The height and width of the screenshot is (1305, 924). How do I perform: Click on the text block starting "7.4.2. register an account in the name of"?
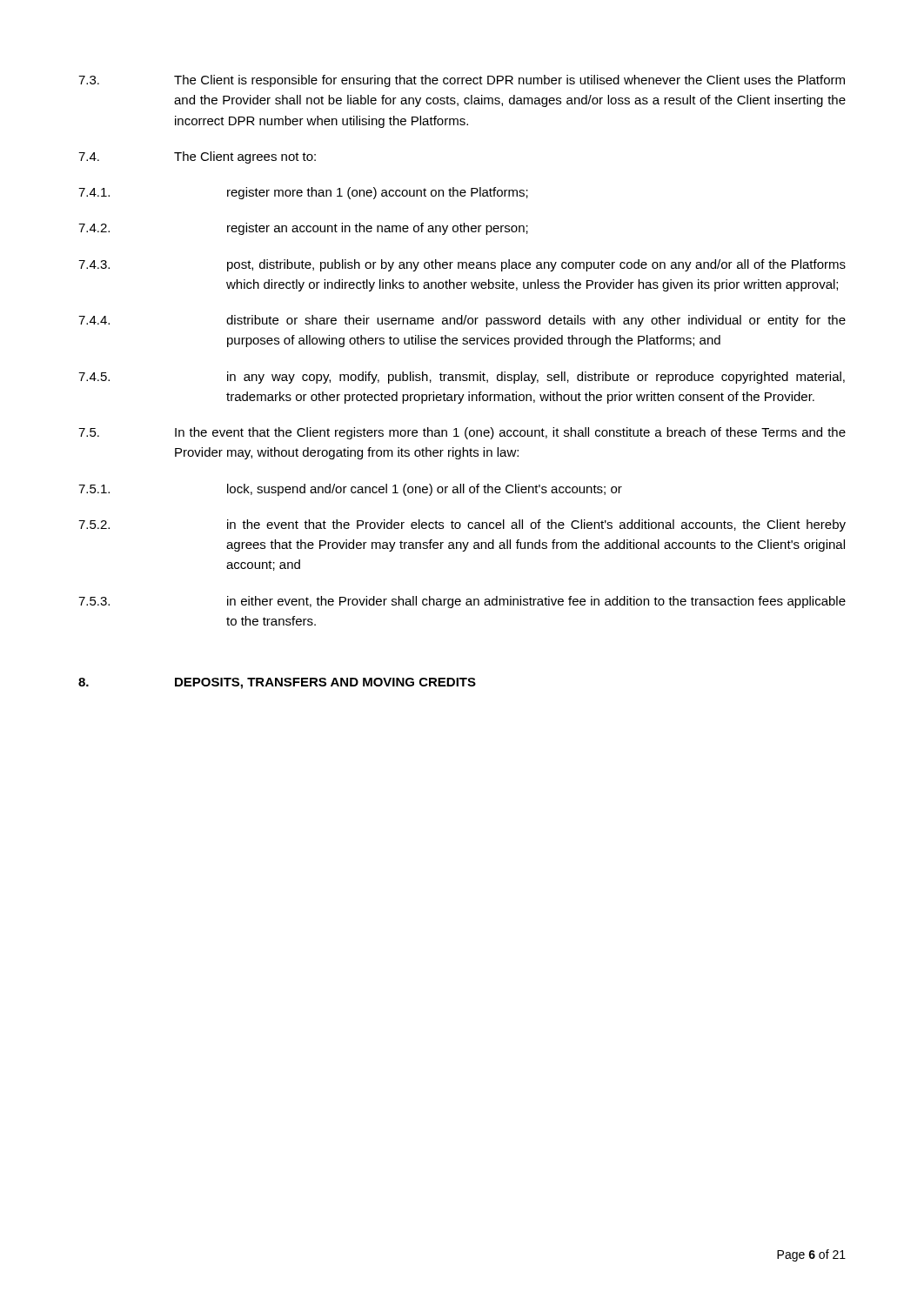click(x=462, y=228)
